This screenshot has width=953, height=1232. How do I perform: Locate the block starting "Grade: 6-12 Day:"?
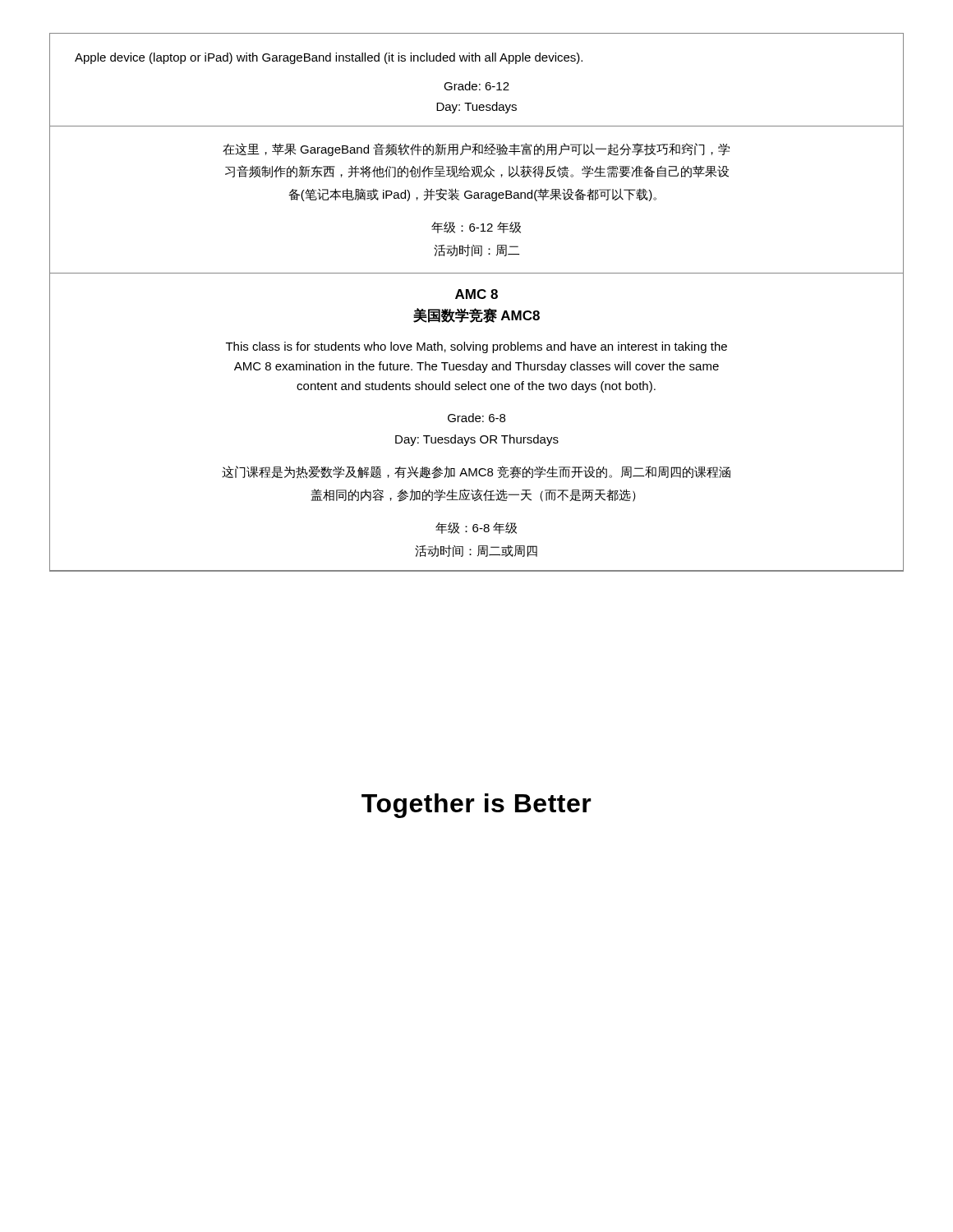pyautogui.click(x=476, y=96)
